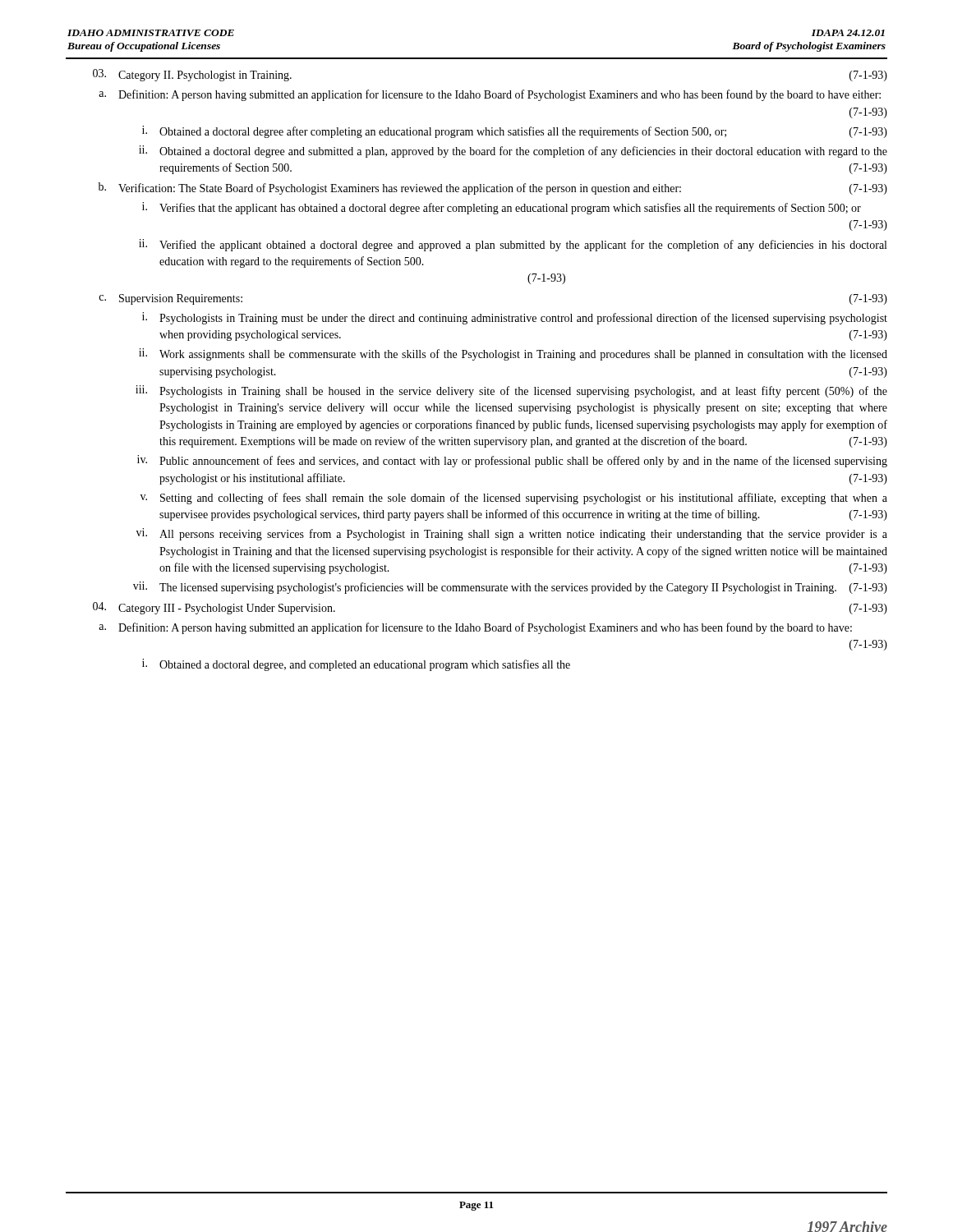Click the passage that begins "i. Obtained a doctoral degree after completing"

[476, 132]
